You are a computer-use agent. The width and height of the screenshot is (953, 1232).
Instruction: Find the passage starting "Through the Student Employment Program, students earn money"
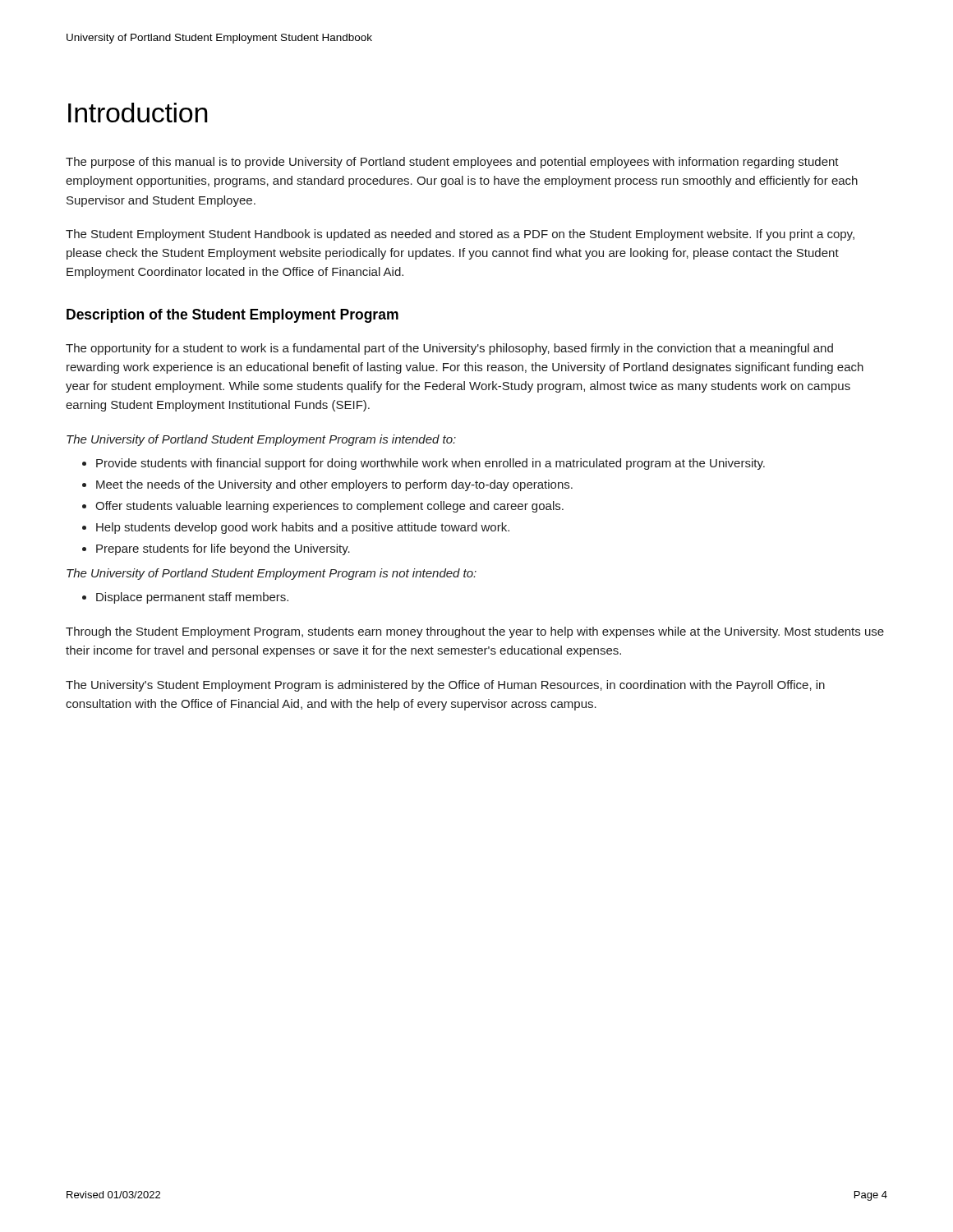(x=475, y=641)
